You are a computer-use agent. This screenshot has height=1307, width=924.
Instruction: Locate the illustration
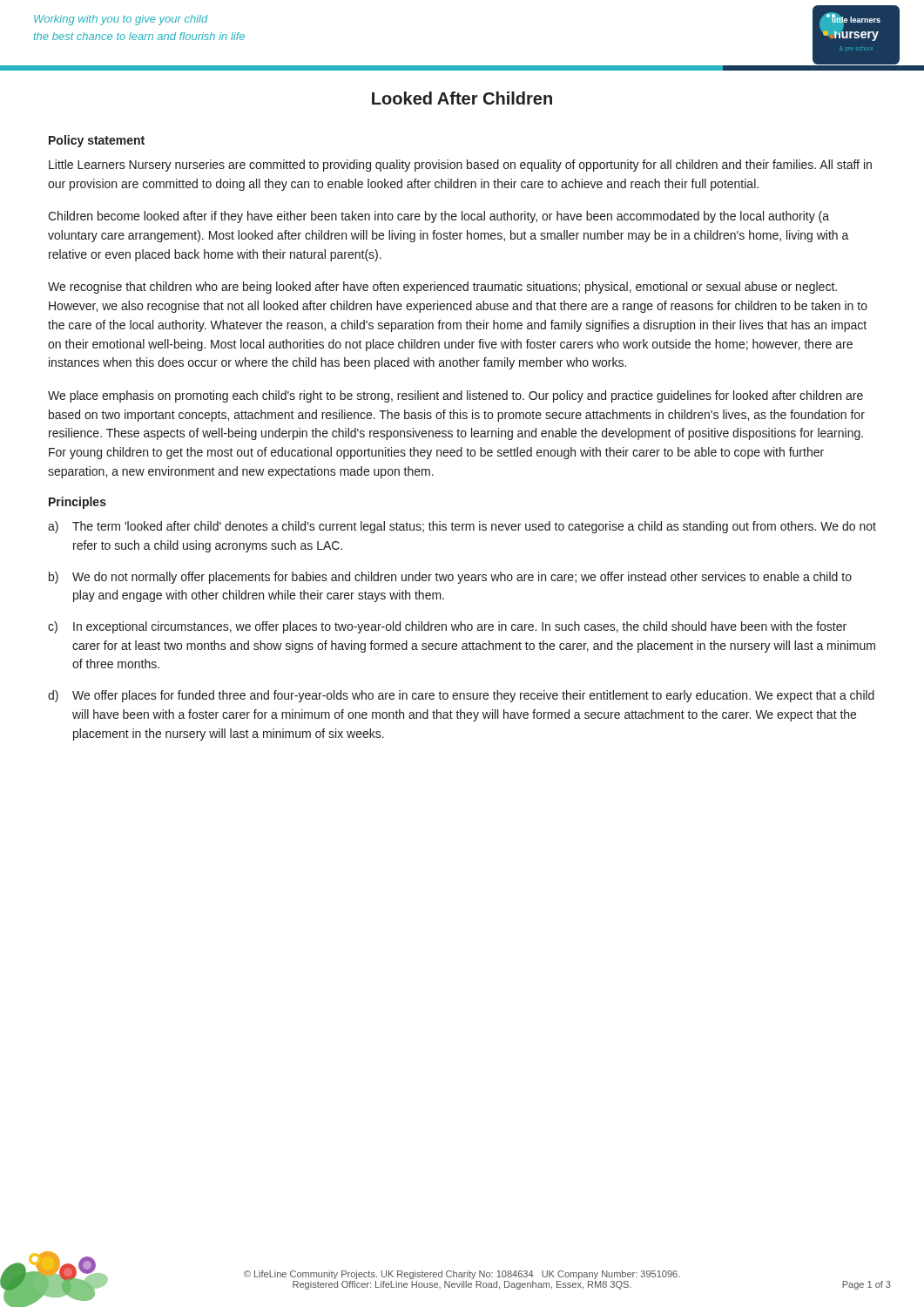61,1259
